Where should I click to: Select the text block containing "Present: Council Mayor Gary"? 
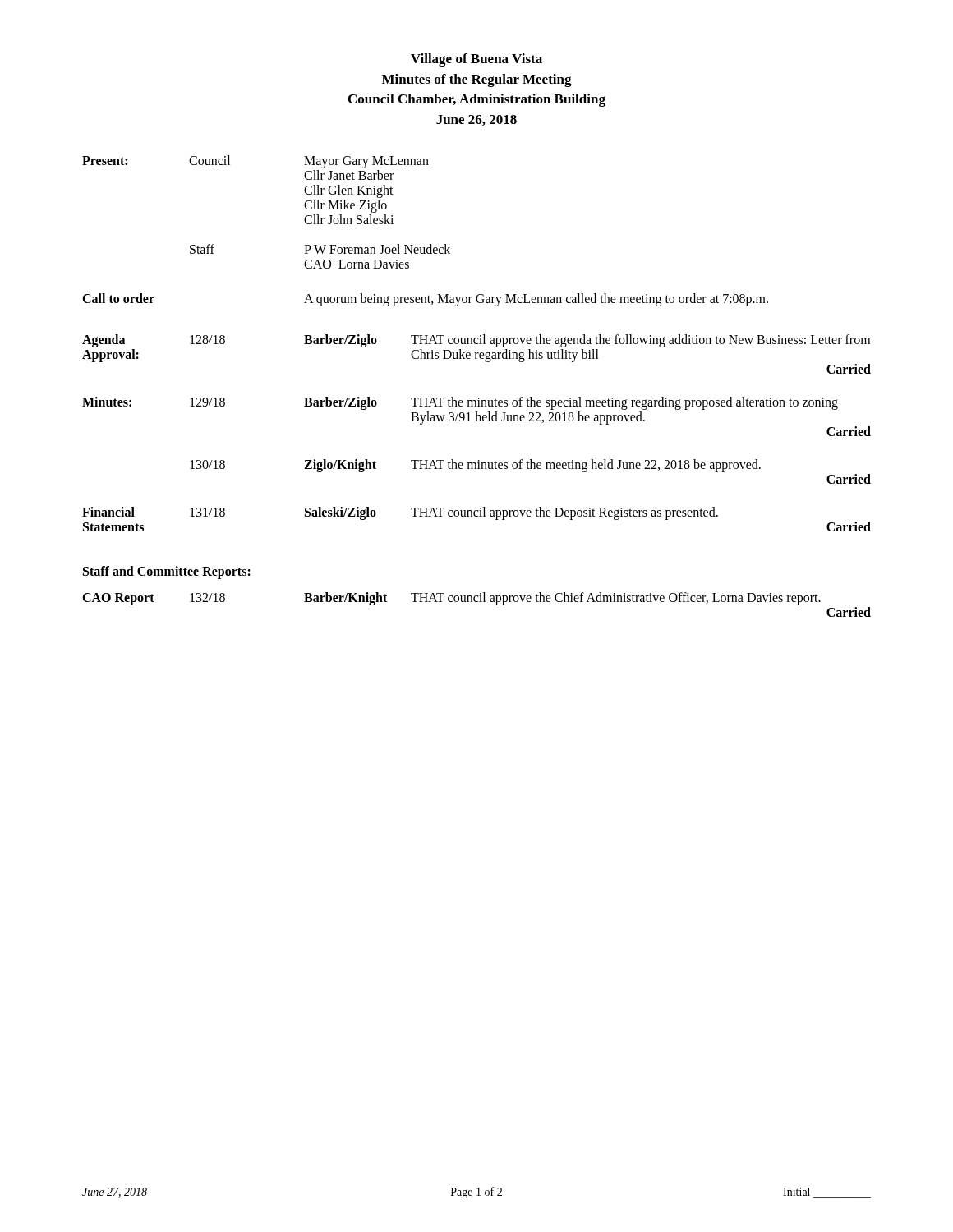pos(112,161)
